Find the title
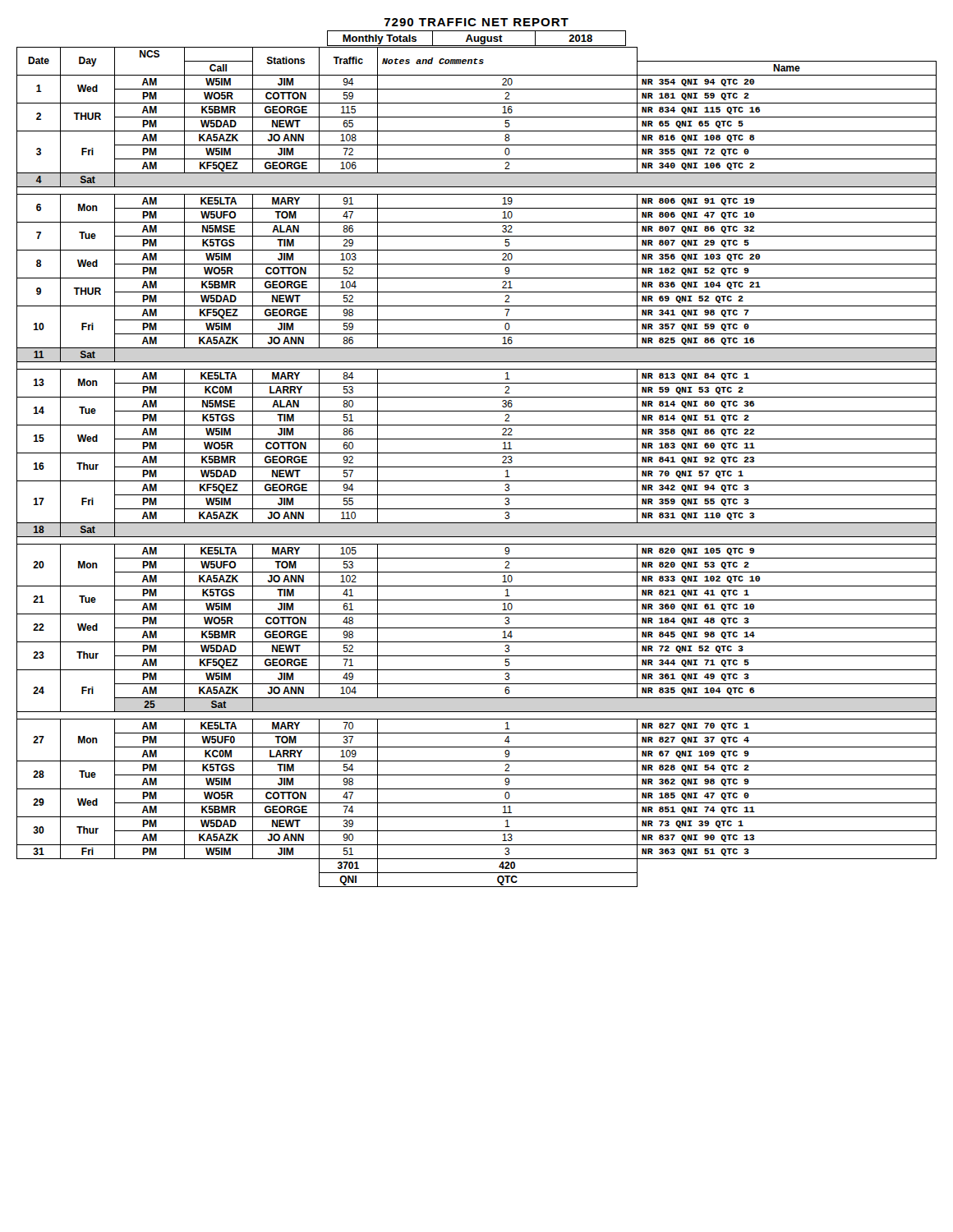Image resolution: width=953 pixels, height=1232 pixels. 476,22
